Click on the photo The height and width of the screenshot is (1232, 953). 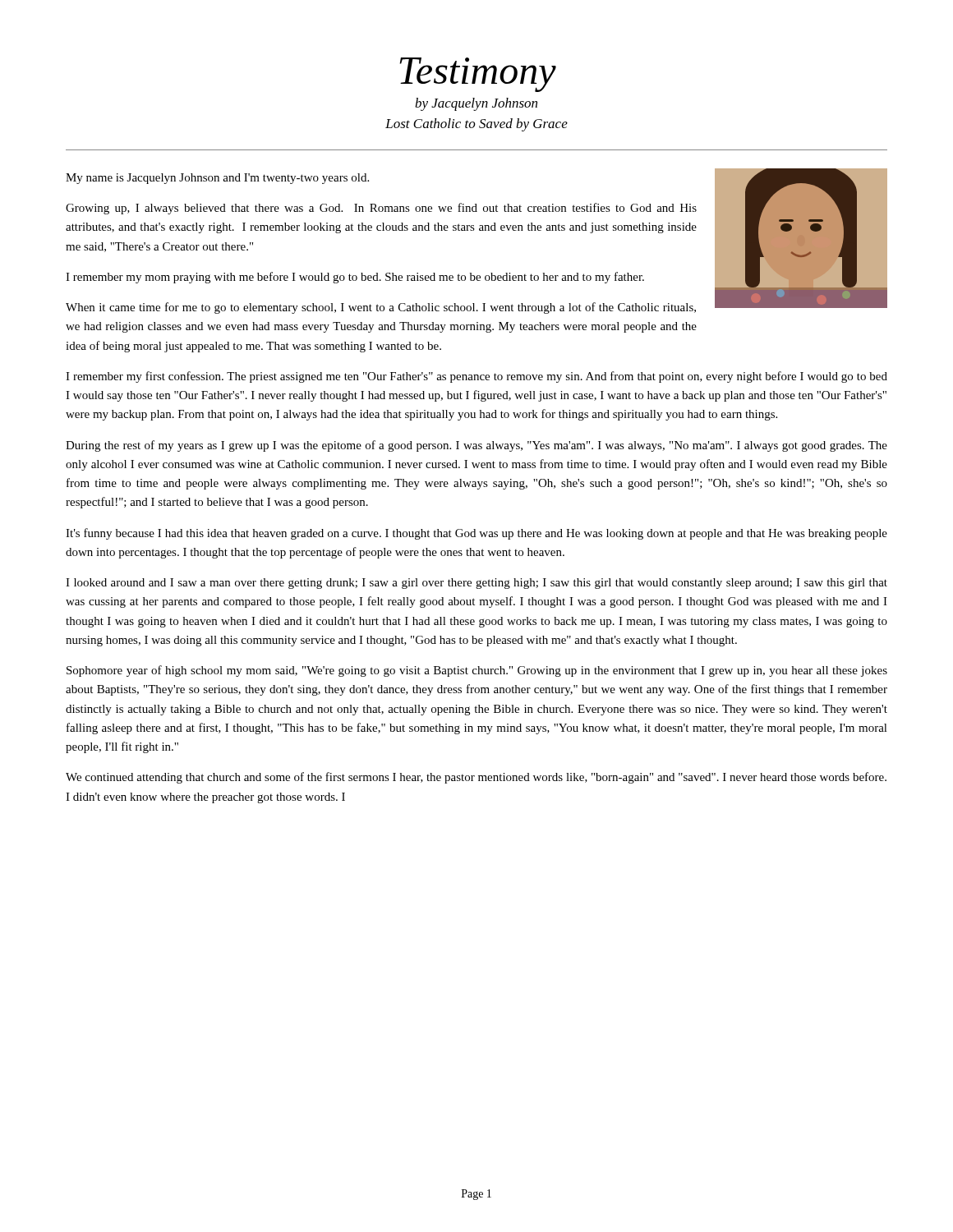(801, 238)
